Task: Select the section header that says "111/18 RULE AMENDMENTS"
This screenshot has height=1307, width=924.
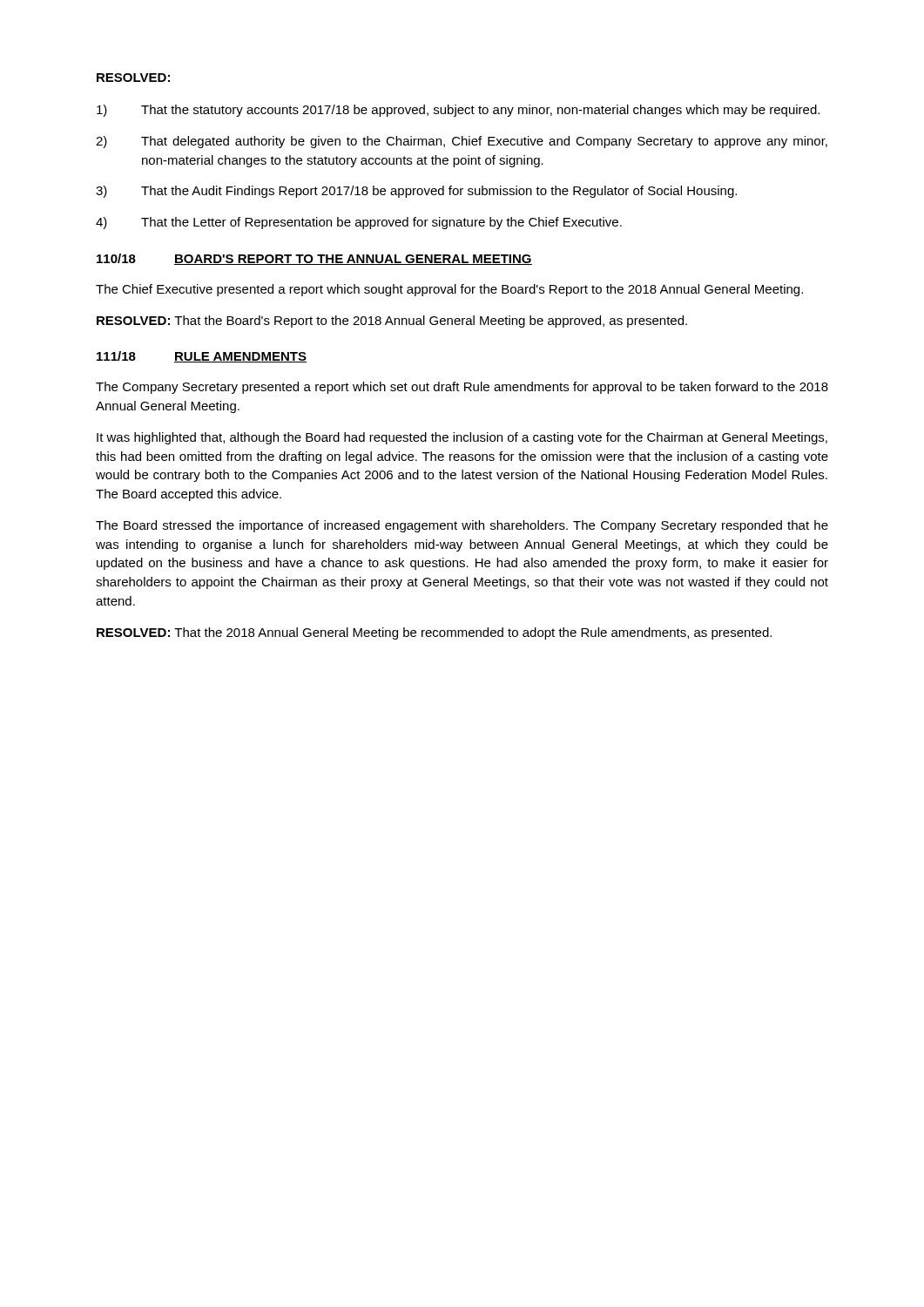Action: click(202, 357)
